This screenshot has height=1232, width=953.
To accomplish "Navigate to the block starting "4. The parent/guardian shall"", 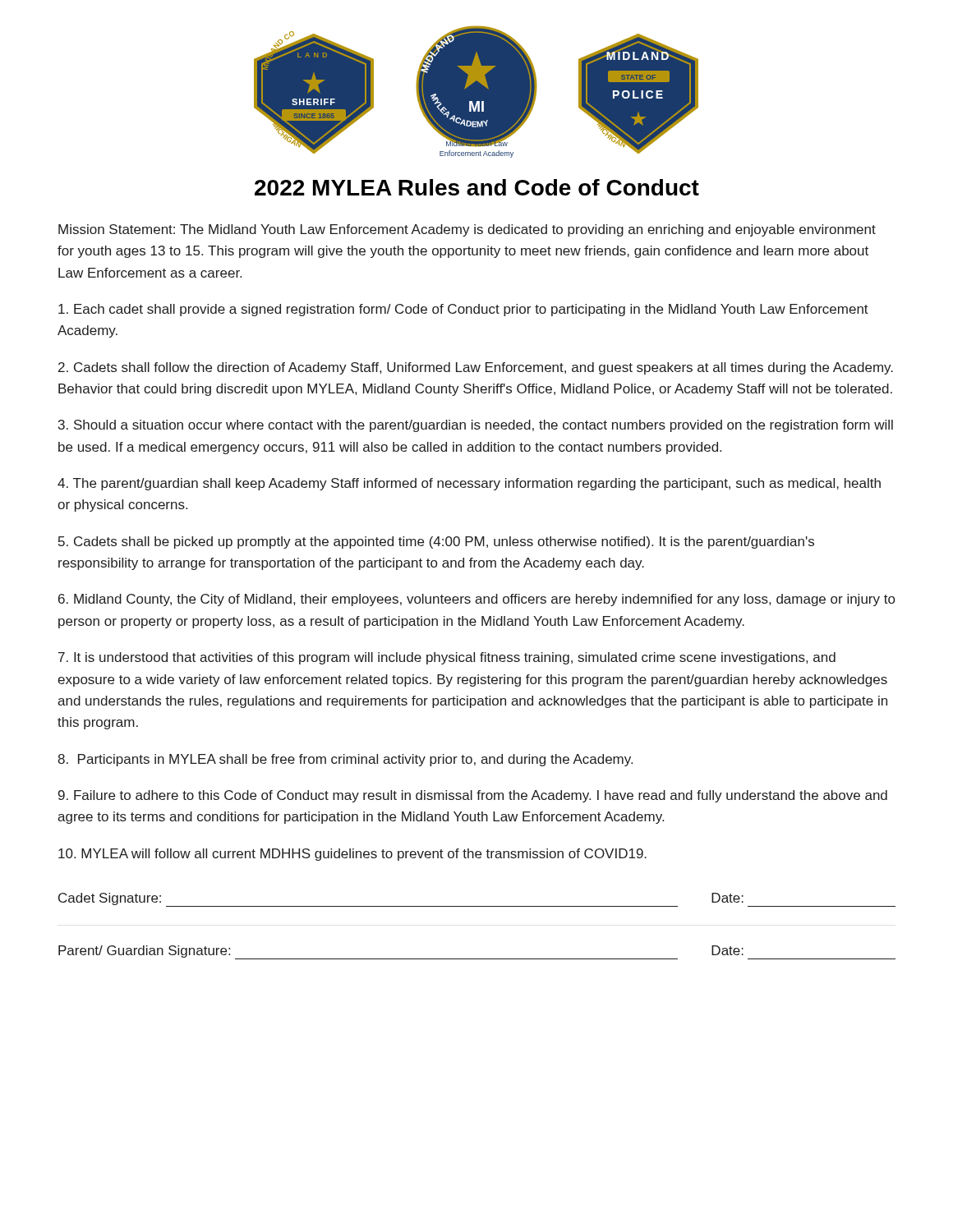I will pyautogui.click(x=469, y=494).
